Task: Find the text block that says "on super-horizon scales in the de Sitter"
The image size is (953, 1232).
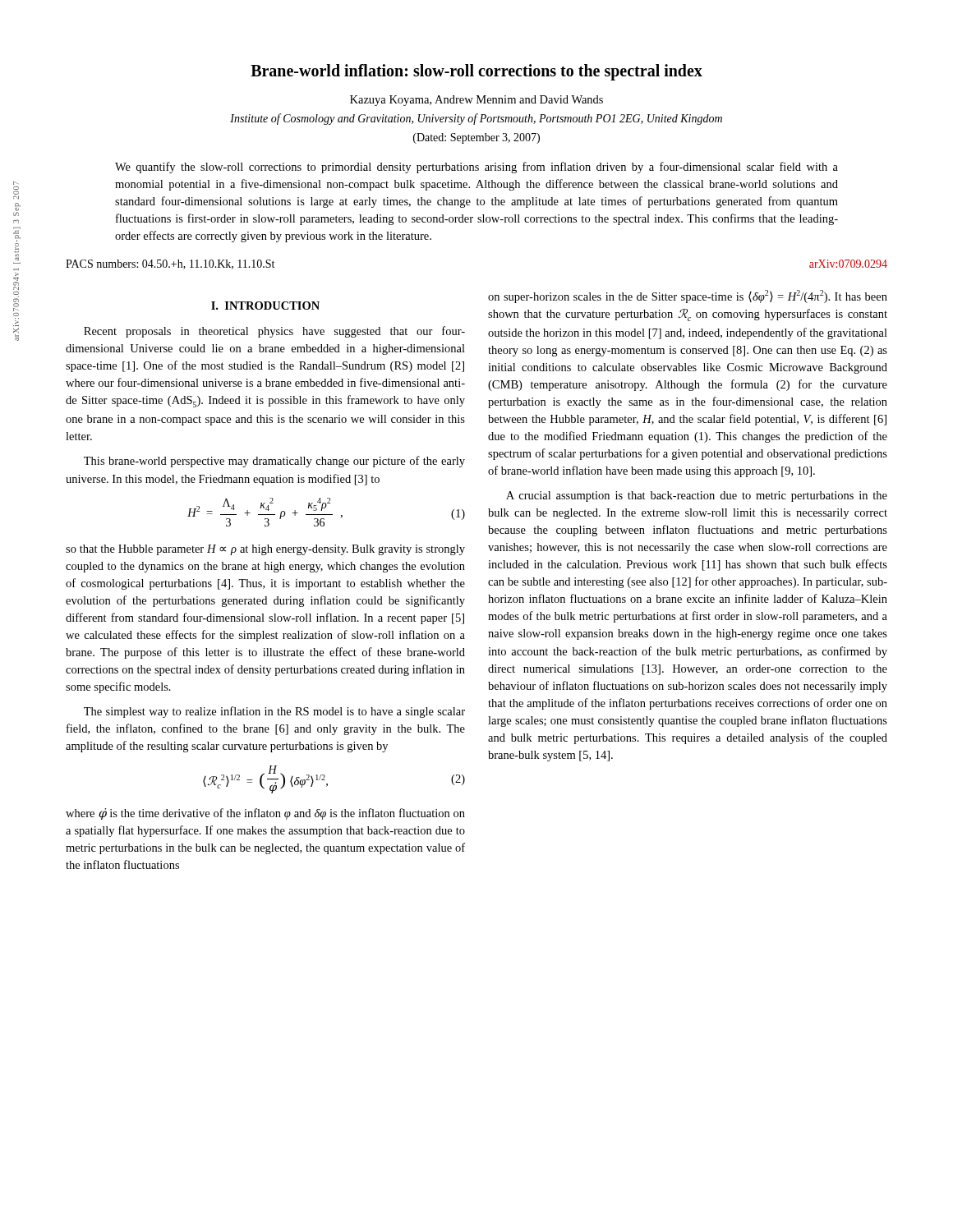Action: (688, 384)
